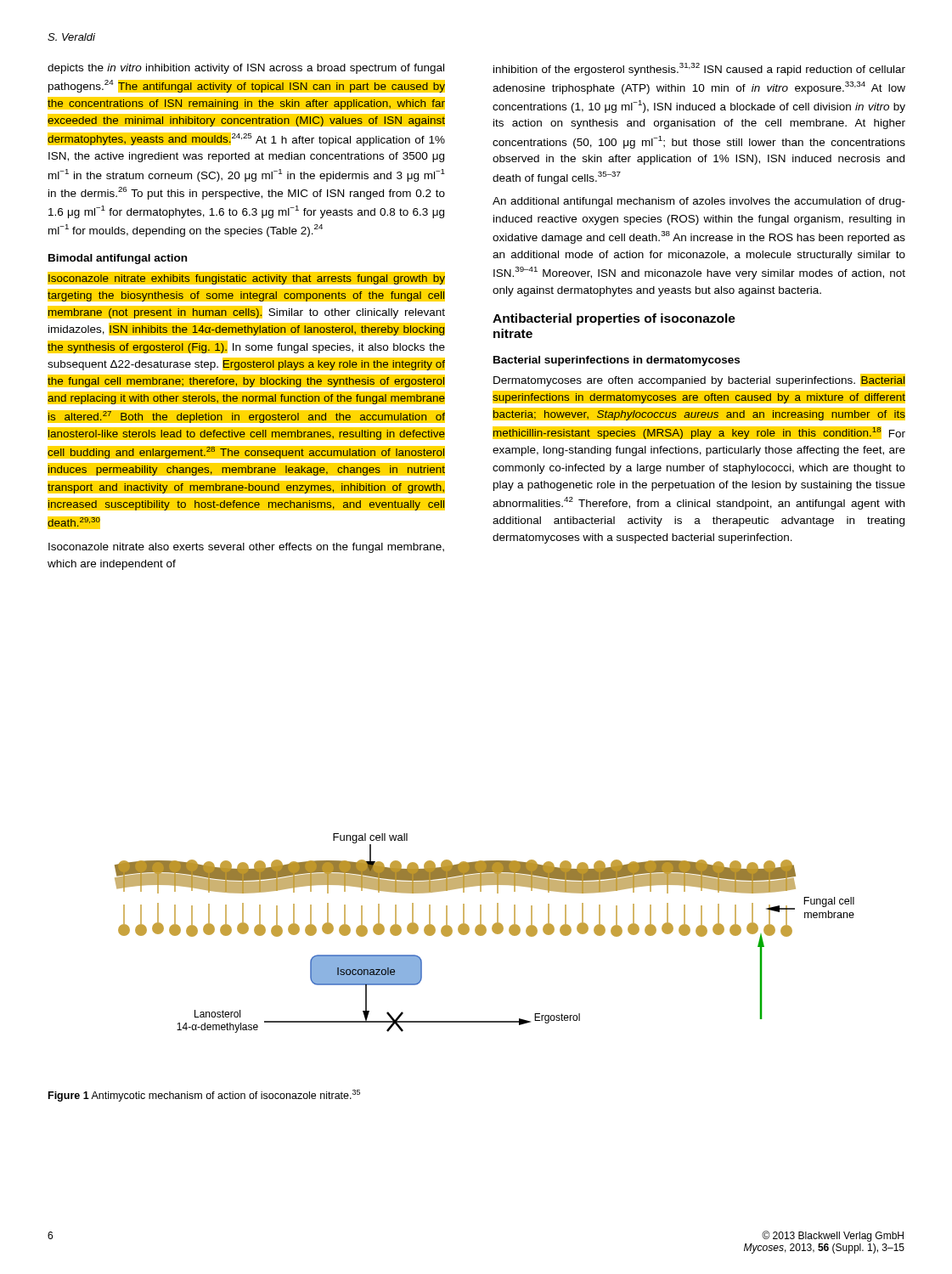Select the section header with the text "Bacterial superinfections in dermatomycoses"
The width and height of the screenshot is (952, 1274).
[x=617, y=360]
